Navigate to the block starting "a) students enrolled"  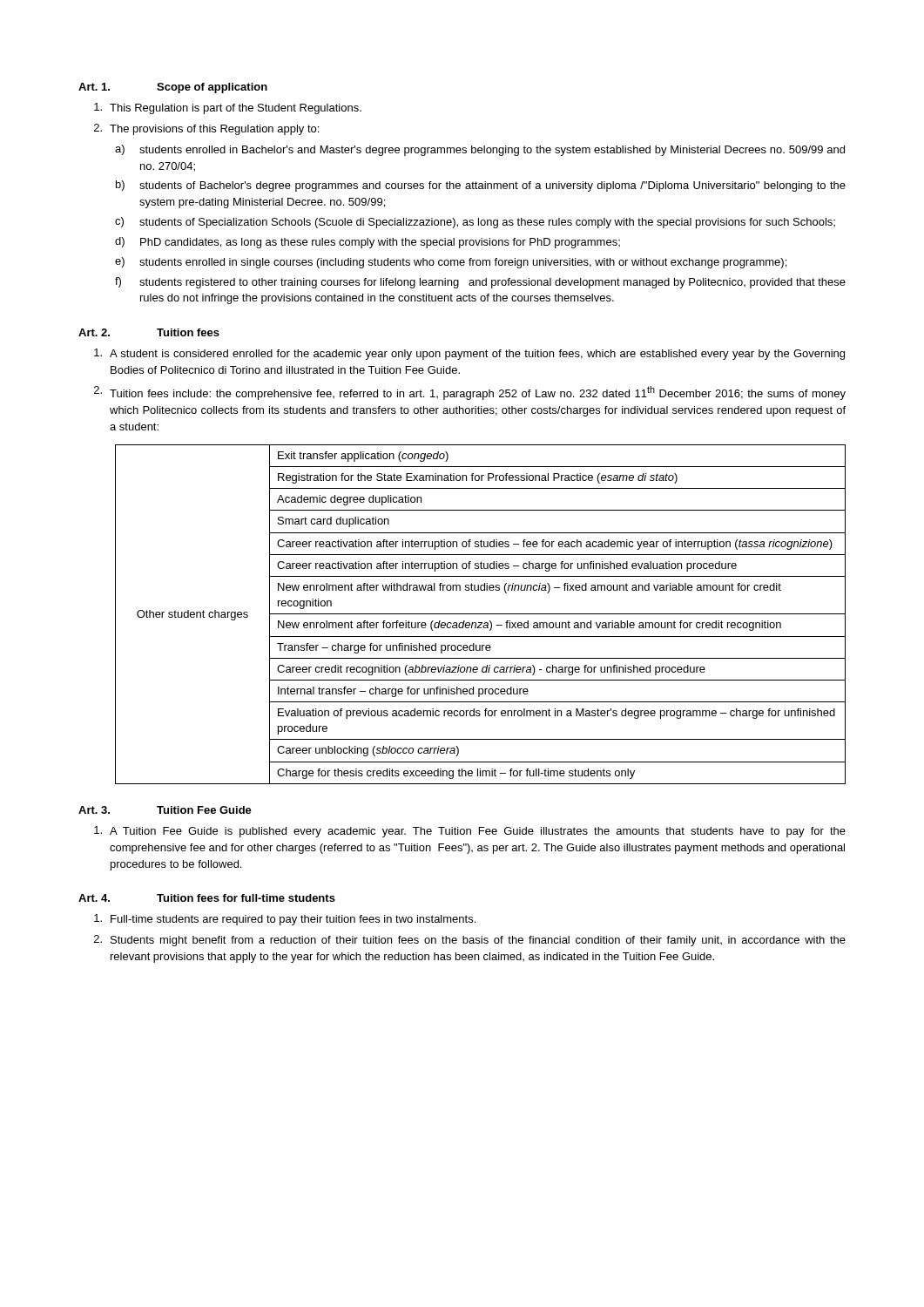coord(480,158)
